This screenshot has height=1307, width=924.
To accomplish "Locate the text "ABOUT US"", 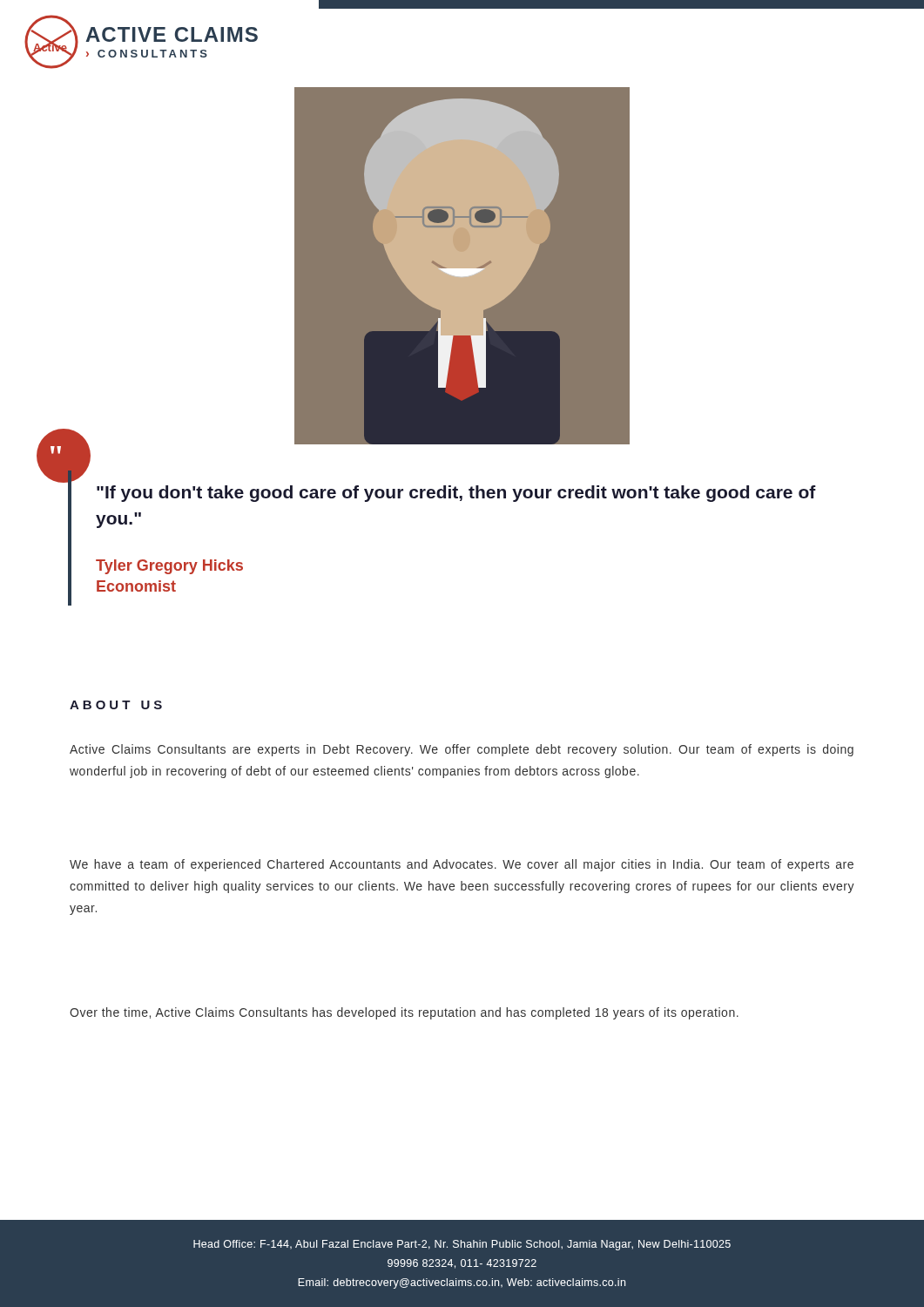I will click(118, 704).
